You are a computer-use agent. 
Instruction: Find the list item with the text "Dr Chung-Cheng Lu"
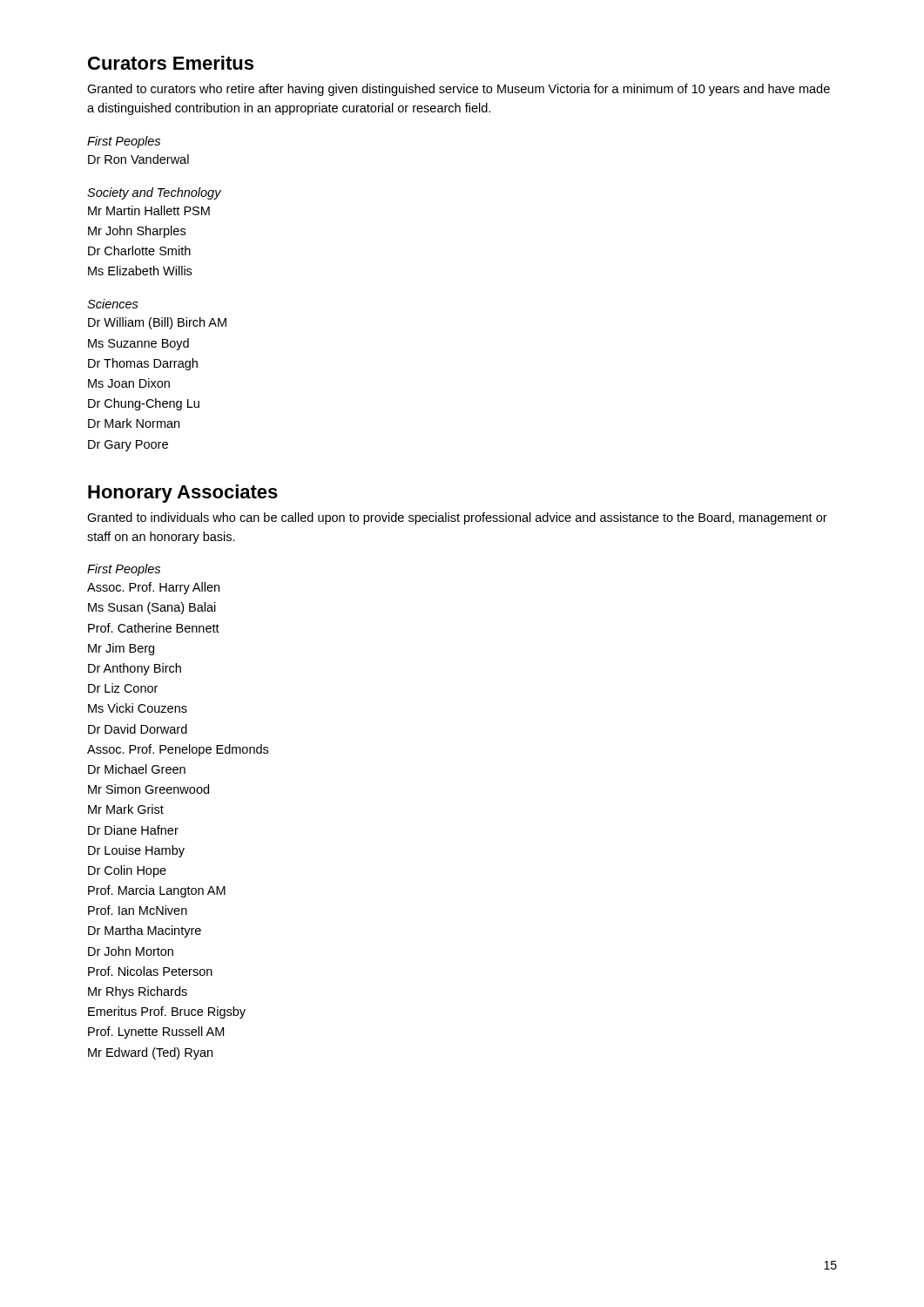pos(144,404)
